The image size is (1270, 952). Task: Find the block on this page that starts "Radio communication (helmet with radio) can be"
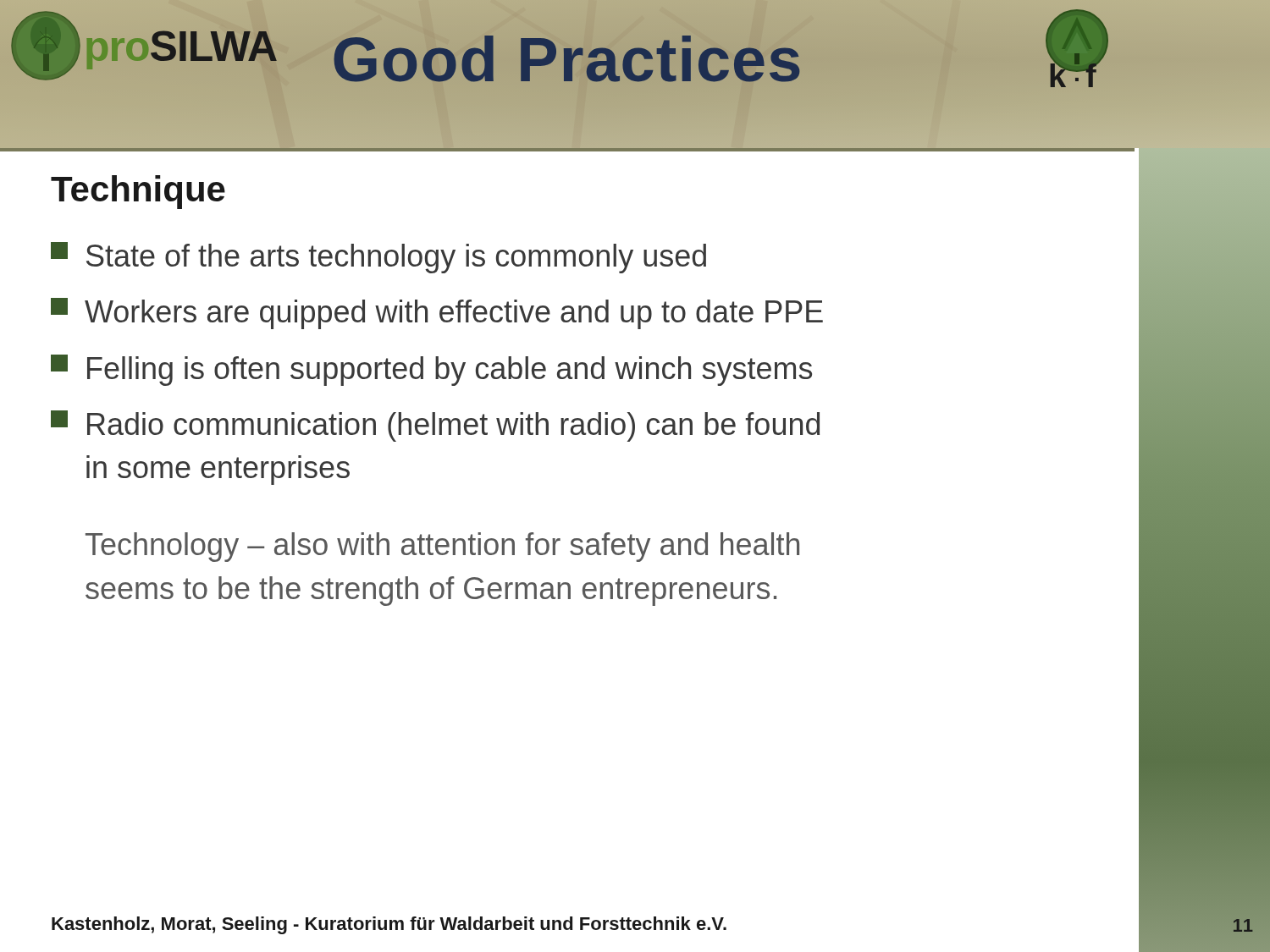click(436, 446)
